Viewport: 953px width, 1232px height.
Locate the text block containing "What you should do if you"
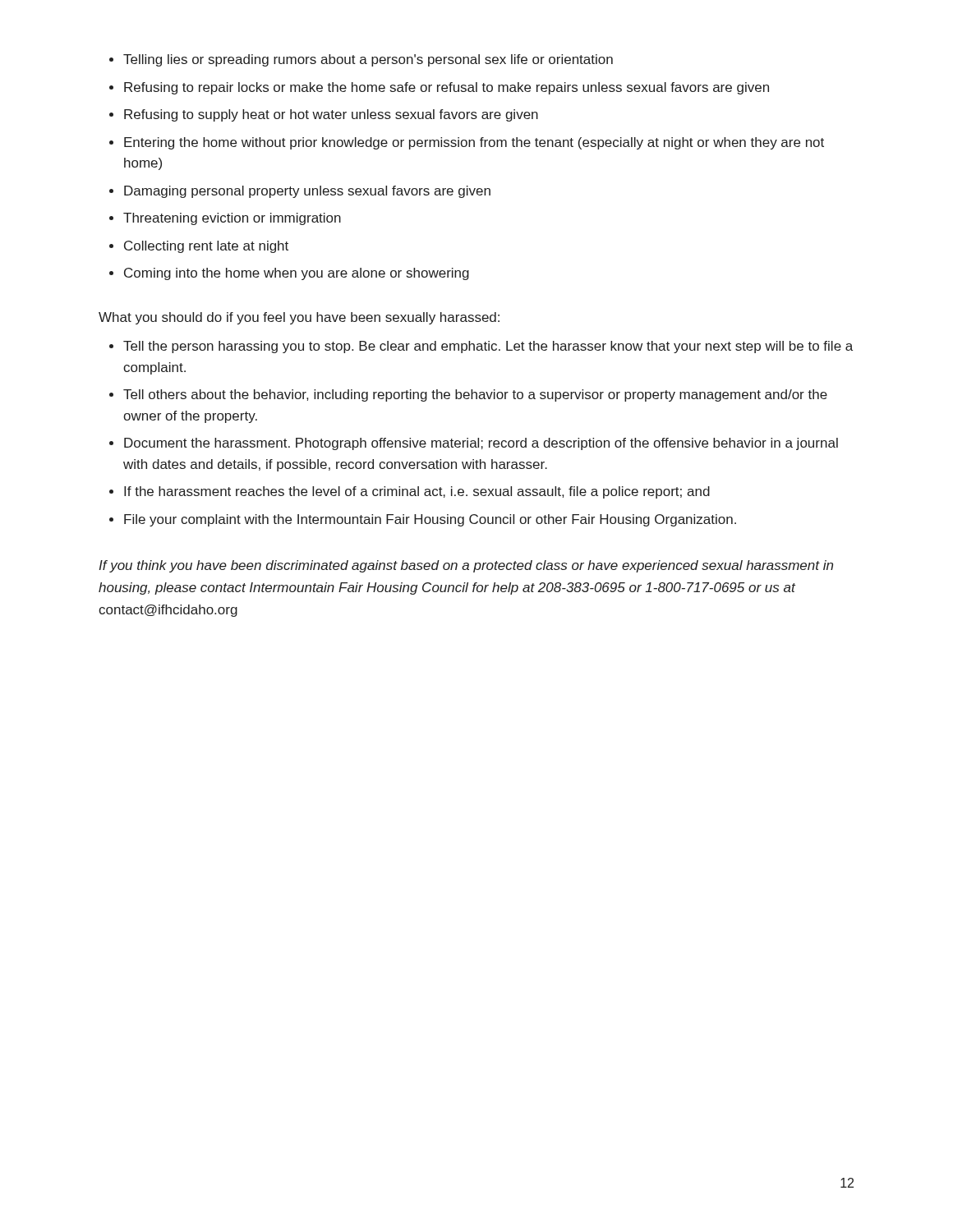pos(300,317)
